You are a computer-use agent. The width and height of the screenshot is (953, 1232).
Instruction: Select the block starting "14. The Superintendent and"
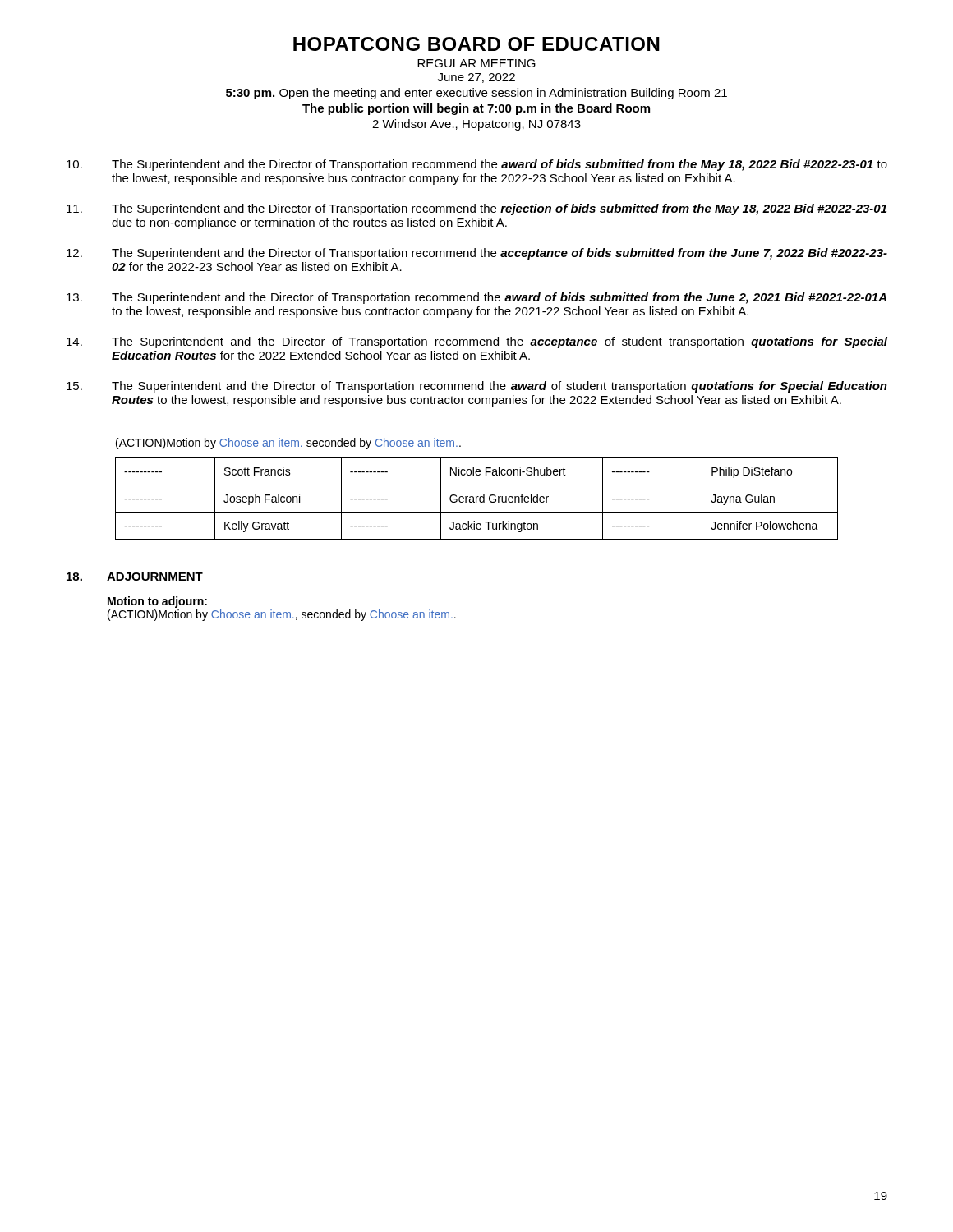click(x=476, y=348)
